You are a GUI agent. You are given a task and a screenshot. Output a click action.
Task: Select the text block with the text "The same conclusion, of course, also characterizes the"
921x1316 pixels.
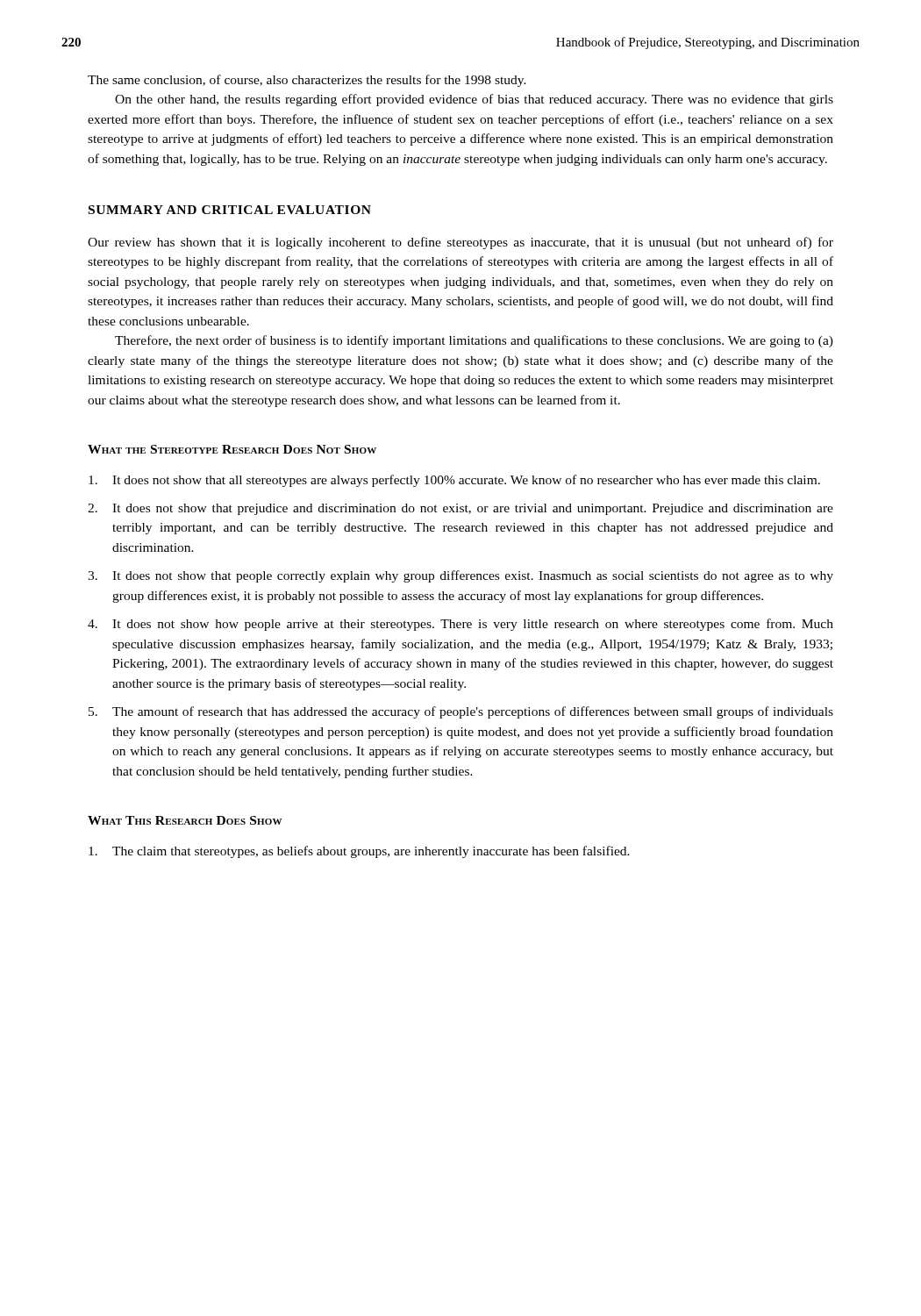460,119
